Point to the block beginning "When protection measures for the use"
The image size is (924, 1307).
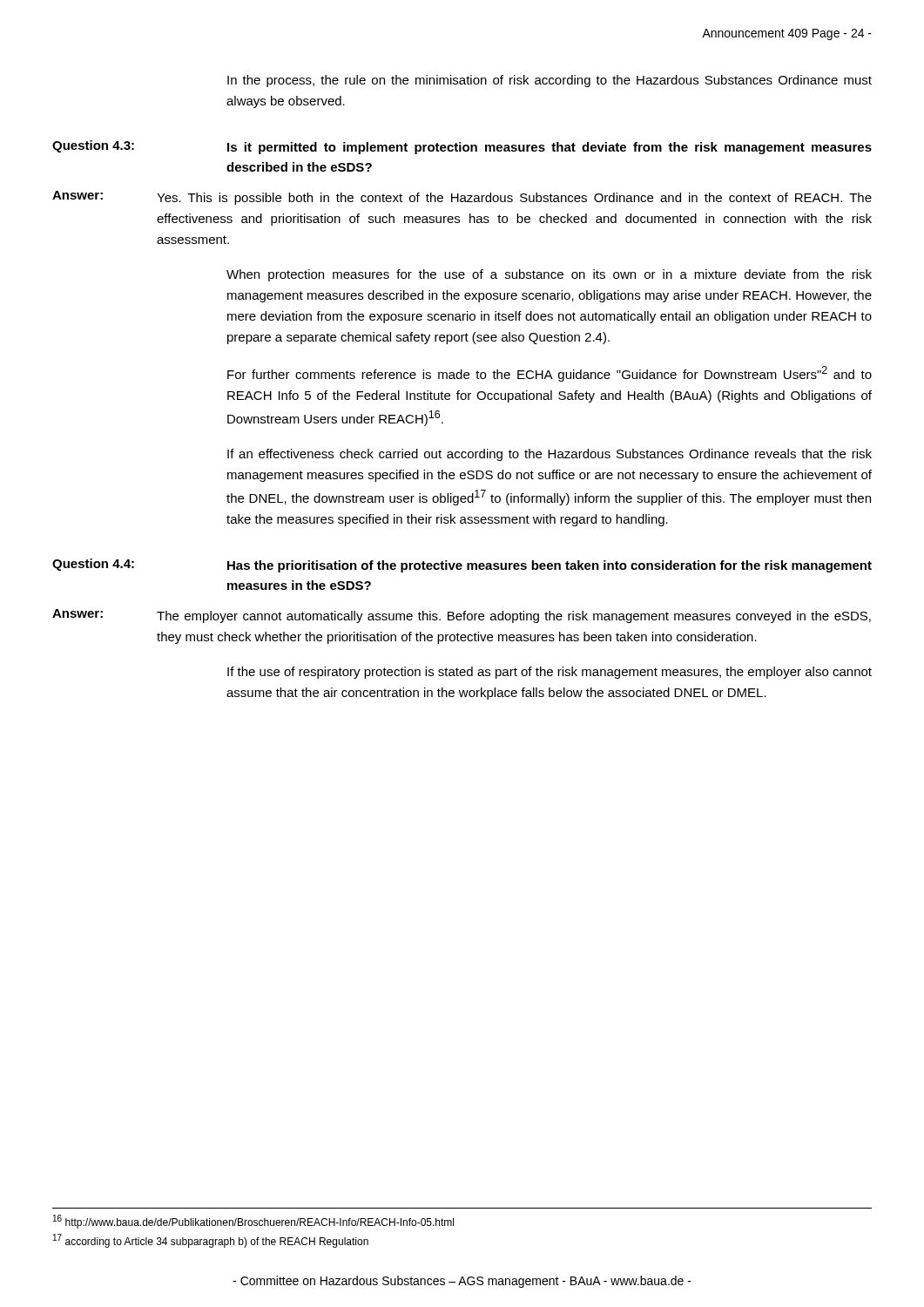pyautogui.click(x=549, y=305)
